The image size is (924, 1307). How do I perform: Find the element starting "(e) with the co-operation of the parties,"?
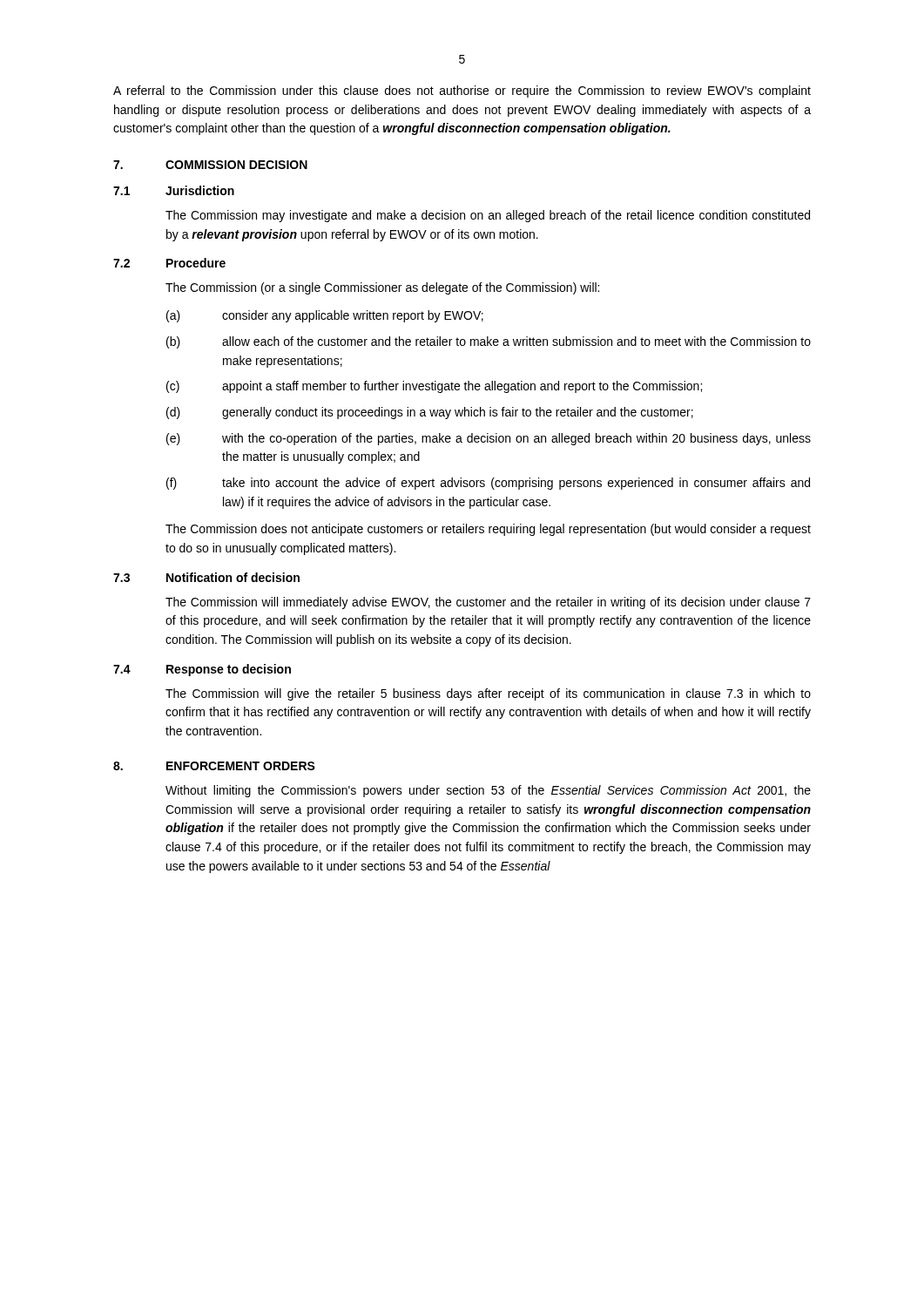(488, 448)
